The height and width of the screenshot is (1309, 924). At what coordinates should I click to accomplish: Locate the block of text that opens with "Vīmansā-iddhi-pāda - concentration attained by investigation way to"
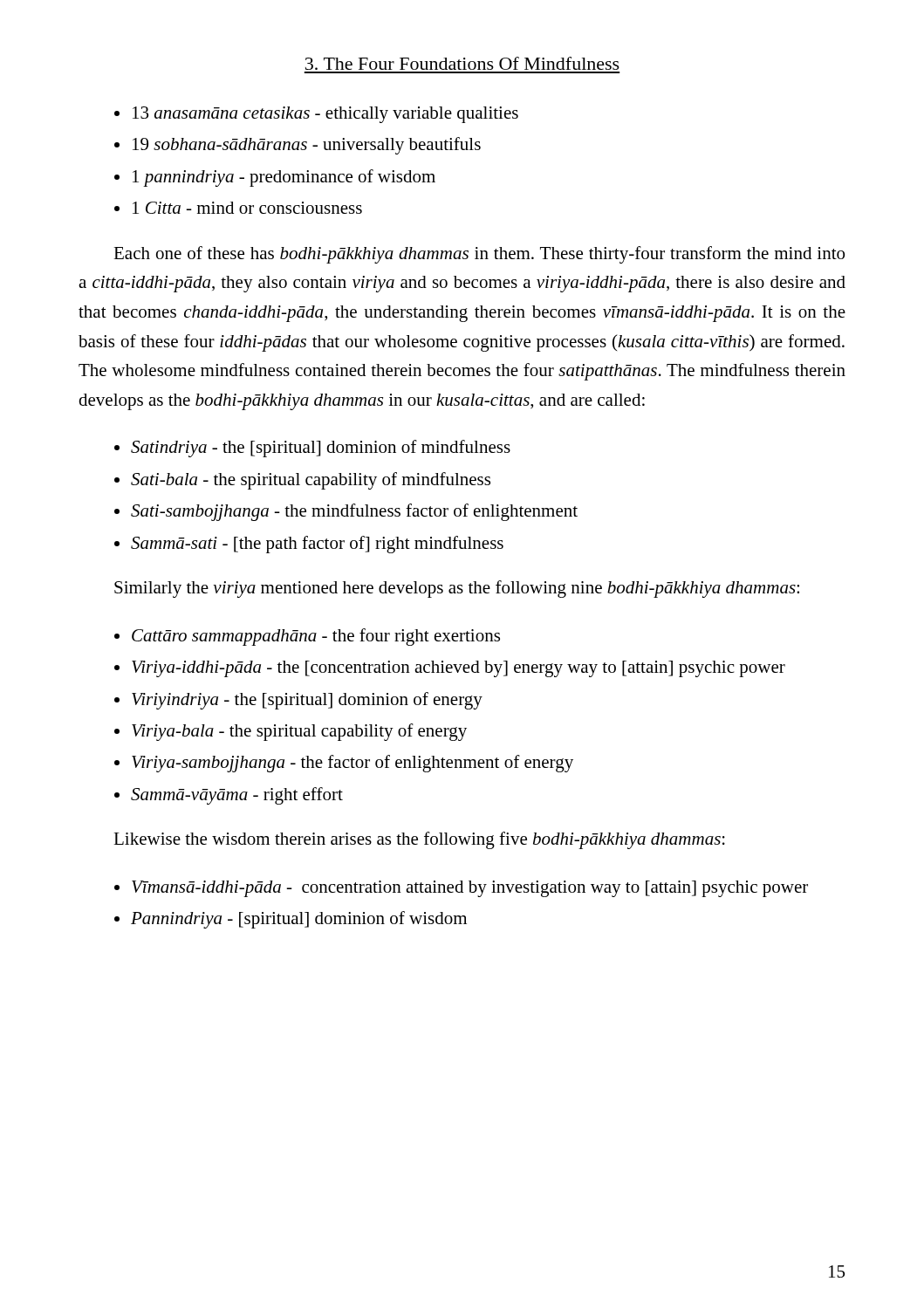point(469,886)
